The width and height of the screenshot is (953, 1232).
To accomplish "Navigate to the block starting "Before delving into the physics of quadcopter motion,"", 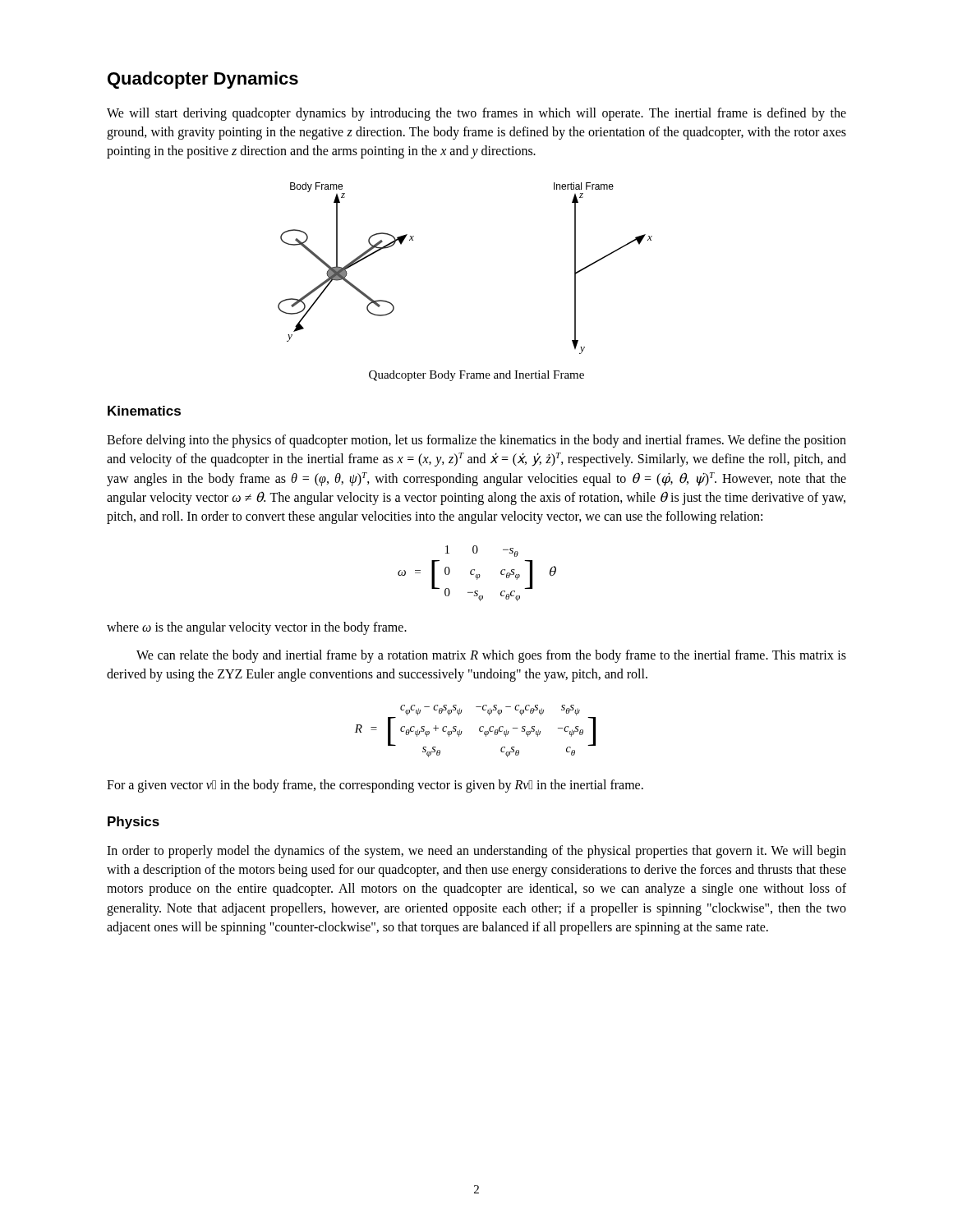I will point(476,478).
